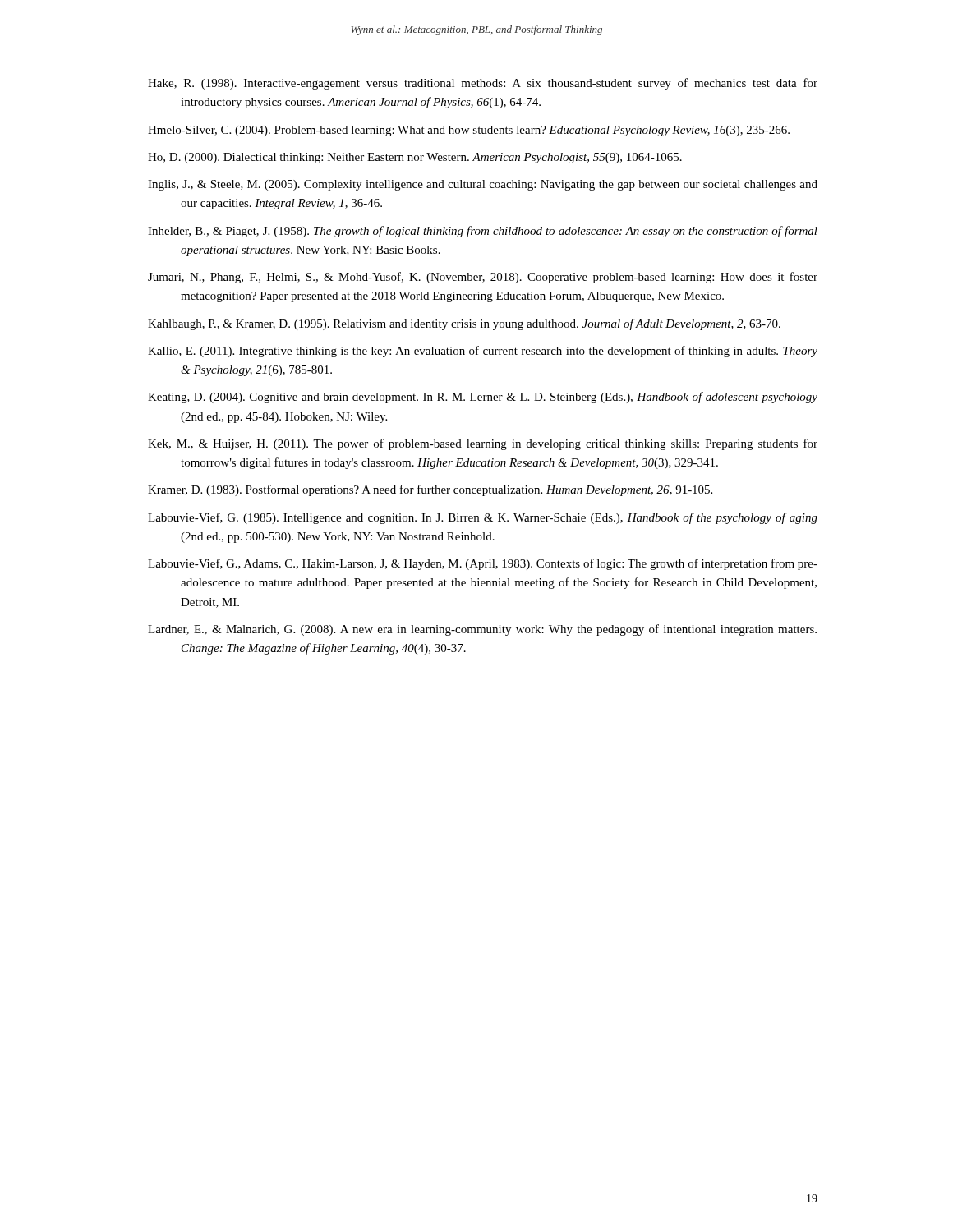
Task: Select the list item with the text "Labouvie-Vief, G. (1985). Intelligence and"
Action: coord(483,527)
